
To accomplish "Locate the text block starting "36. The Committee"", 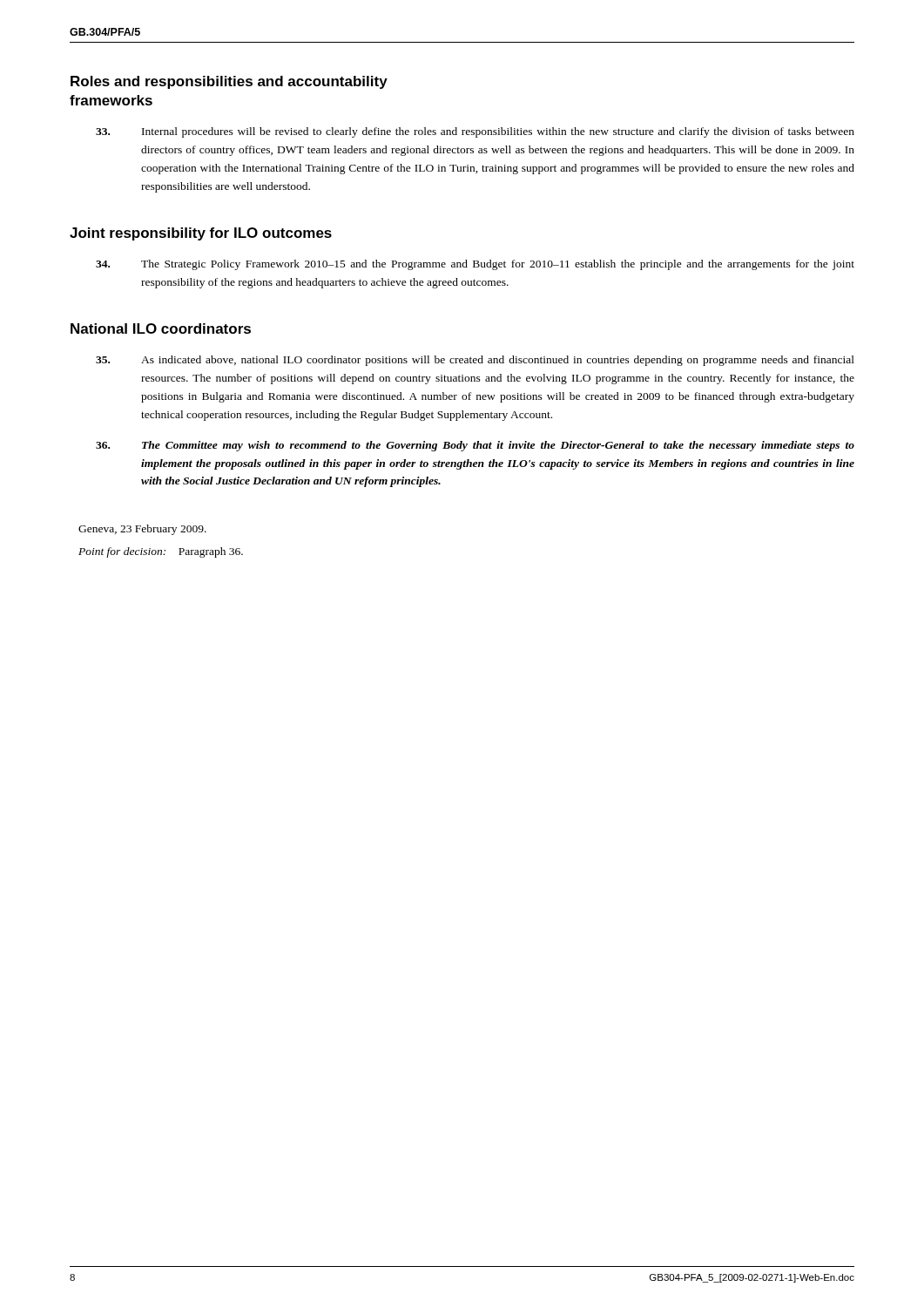I will coord(462,464).
